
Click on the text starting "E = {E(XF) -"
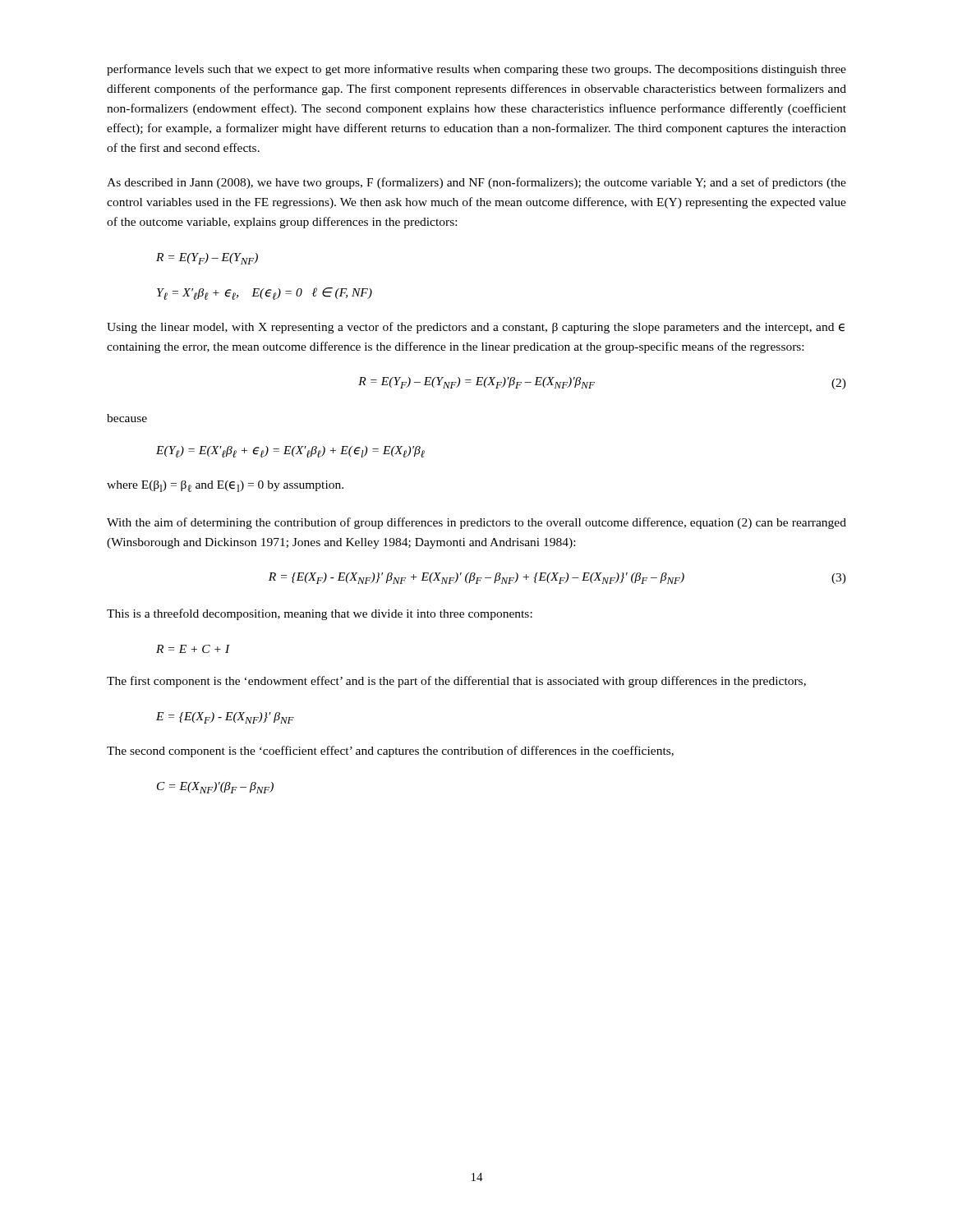(225, 718)
